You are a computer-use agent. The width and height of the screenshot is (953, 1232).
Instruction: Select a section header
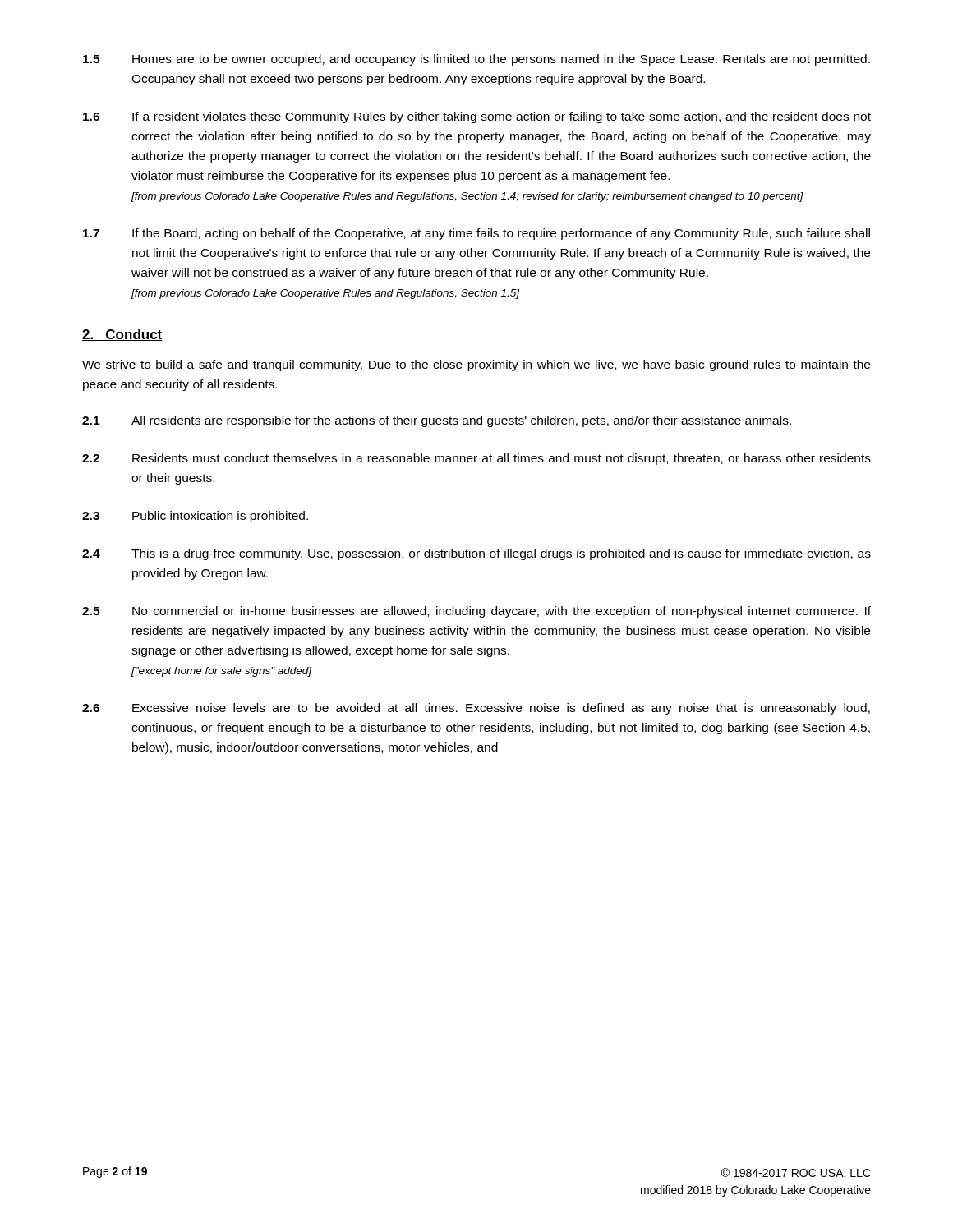coord(122,335)
